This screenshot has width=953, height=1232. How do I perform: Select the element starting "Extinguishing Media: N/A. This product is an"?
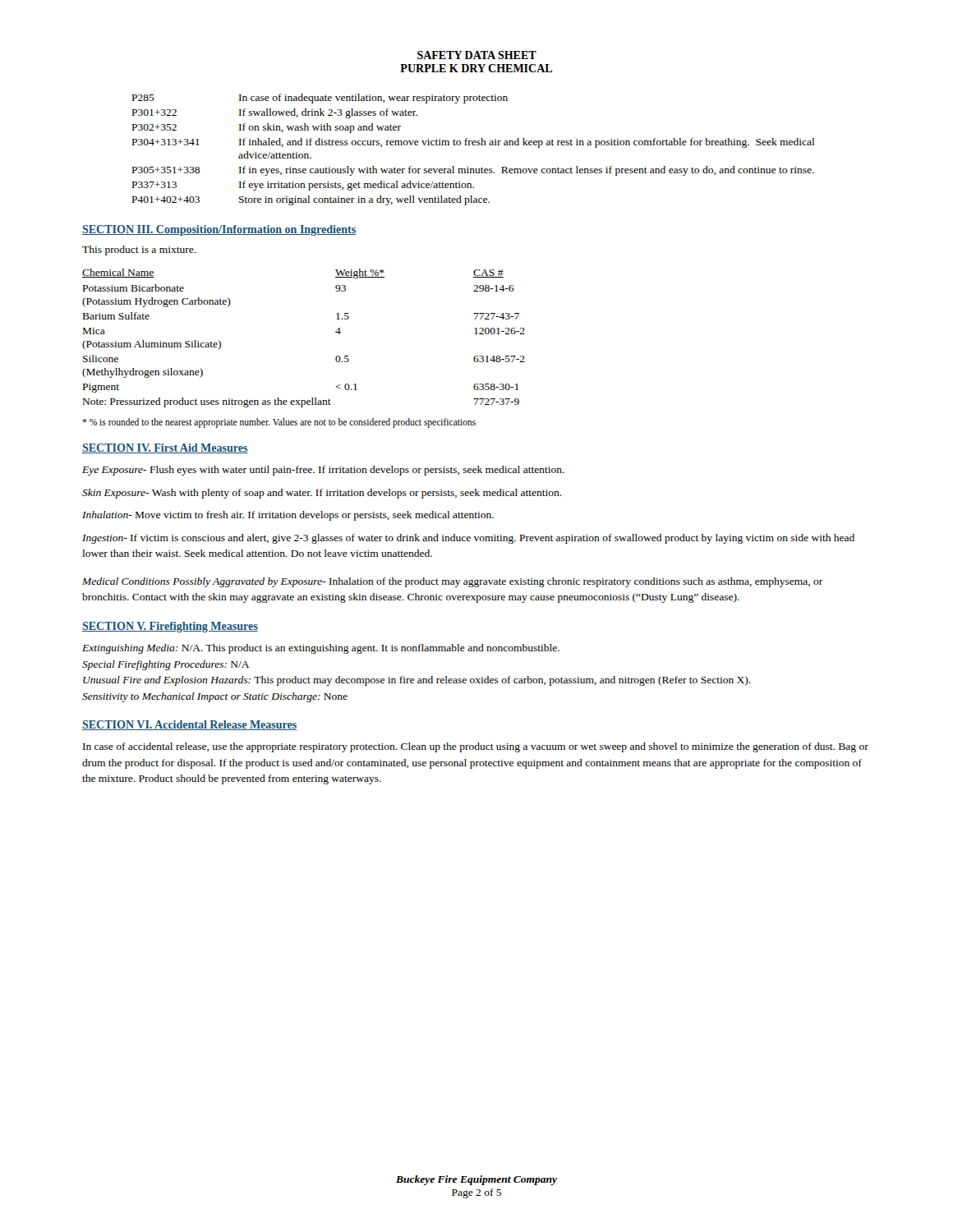tap(417, 672)
